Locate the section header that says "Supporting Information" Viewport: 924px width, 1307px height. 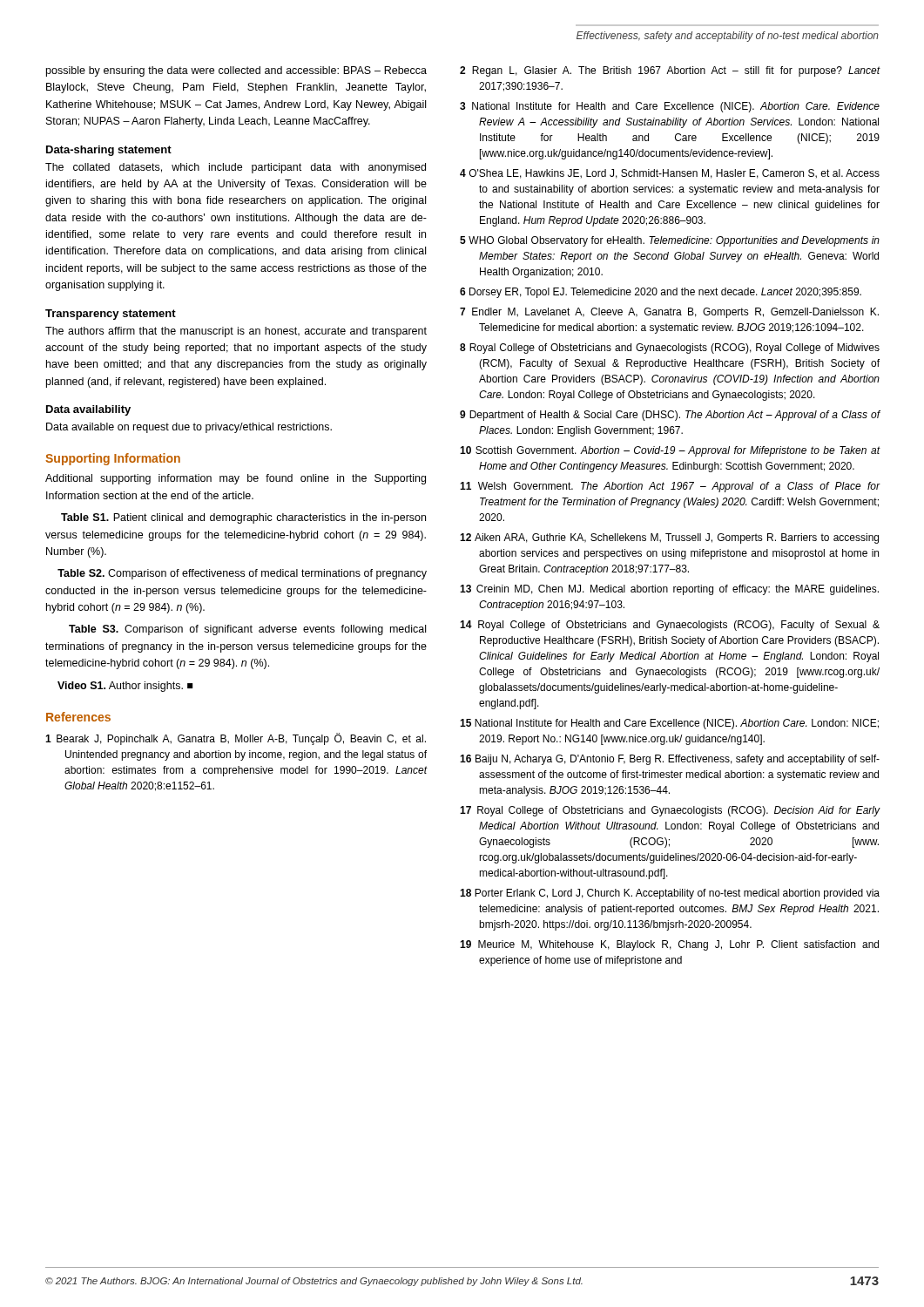coord(113,459)
